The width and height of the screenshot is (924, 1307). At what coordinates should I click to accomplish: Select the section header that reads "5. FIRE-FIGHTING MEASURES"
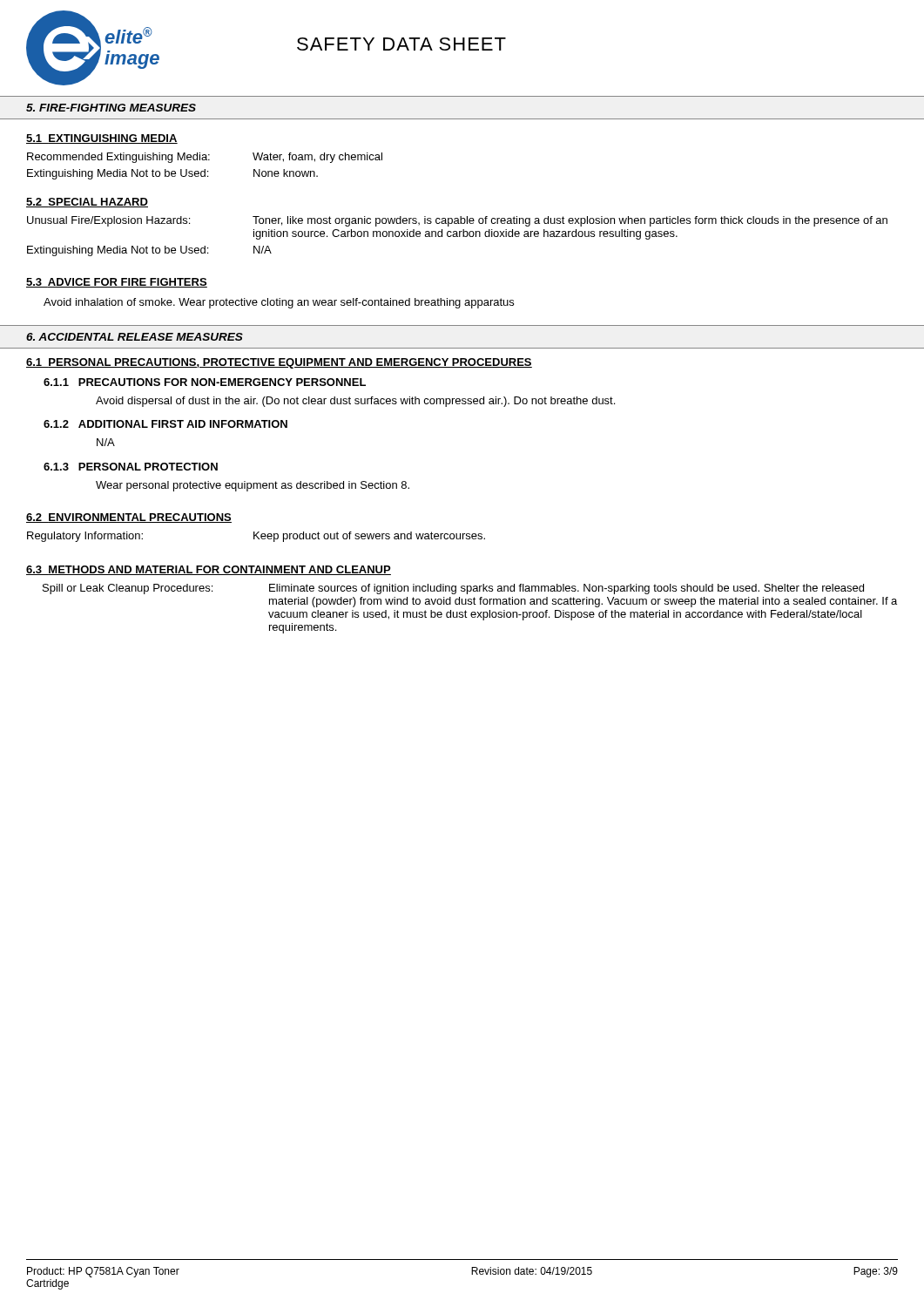(111, 108)
